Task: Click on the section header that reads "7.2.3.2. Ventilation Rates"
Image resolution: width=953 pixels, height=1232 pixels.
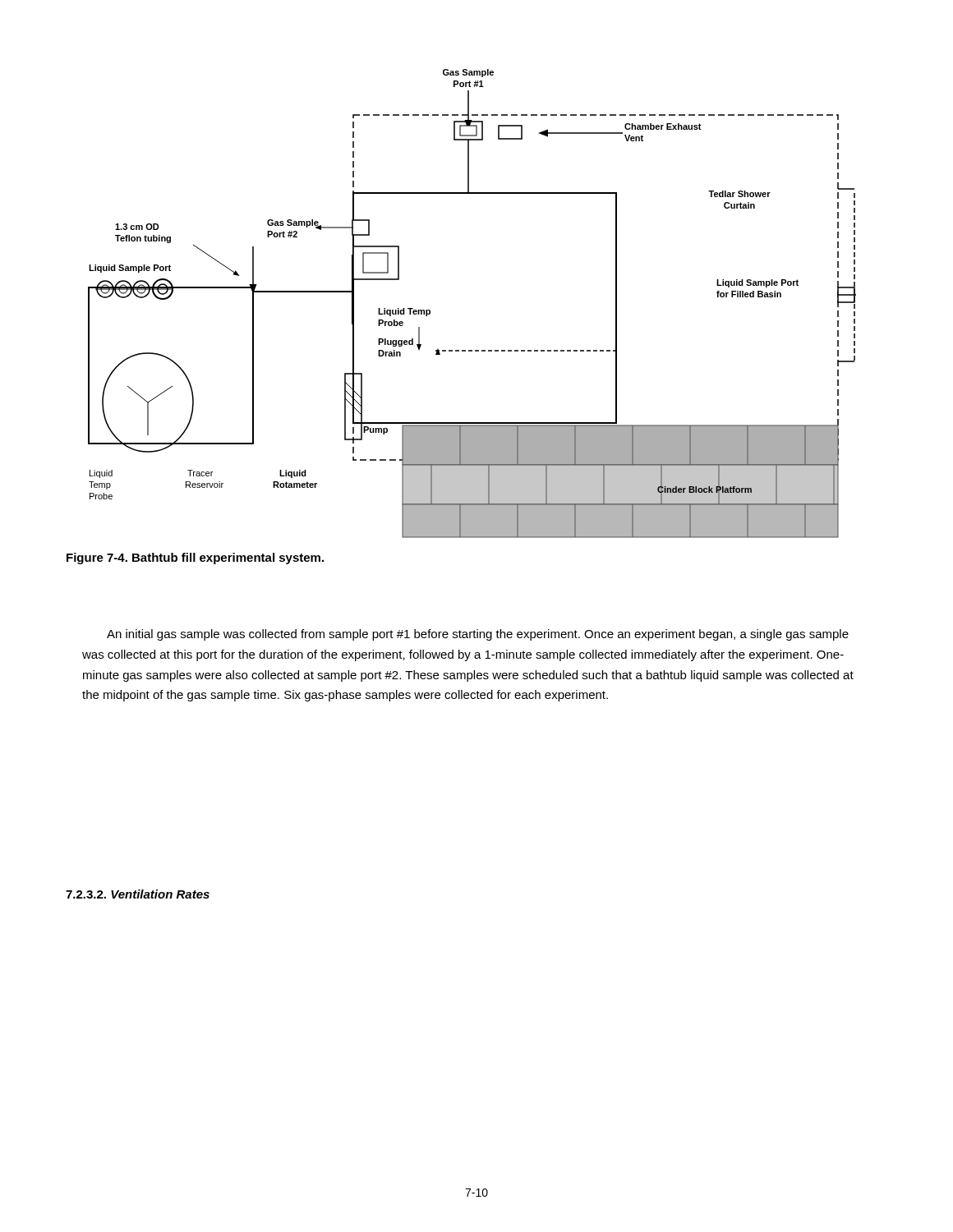Action: coord(138,894)
